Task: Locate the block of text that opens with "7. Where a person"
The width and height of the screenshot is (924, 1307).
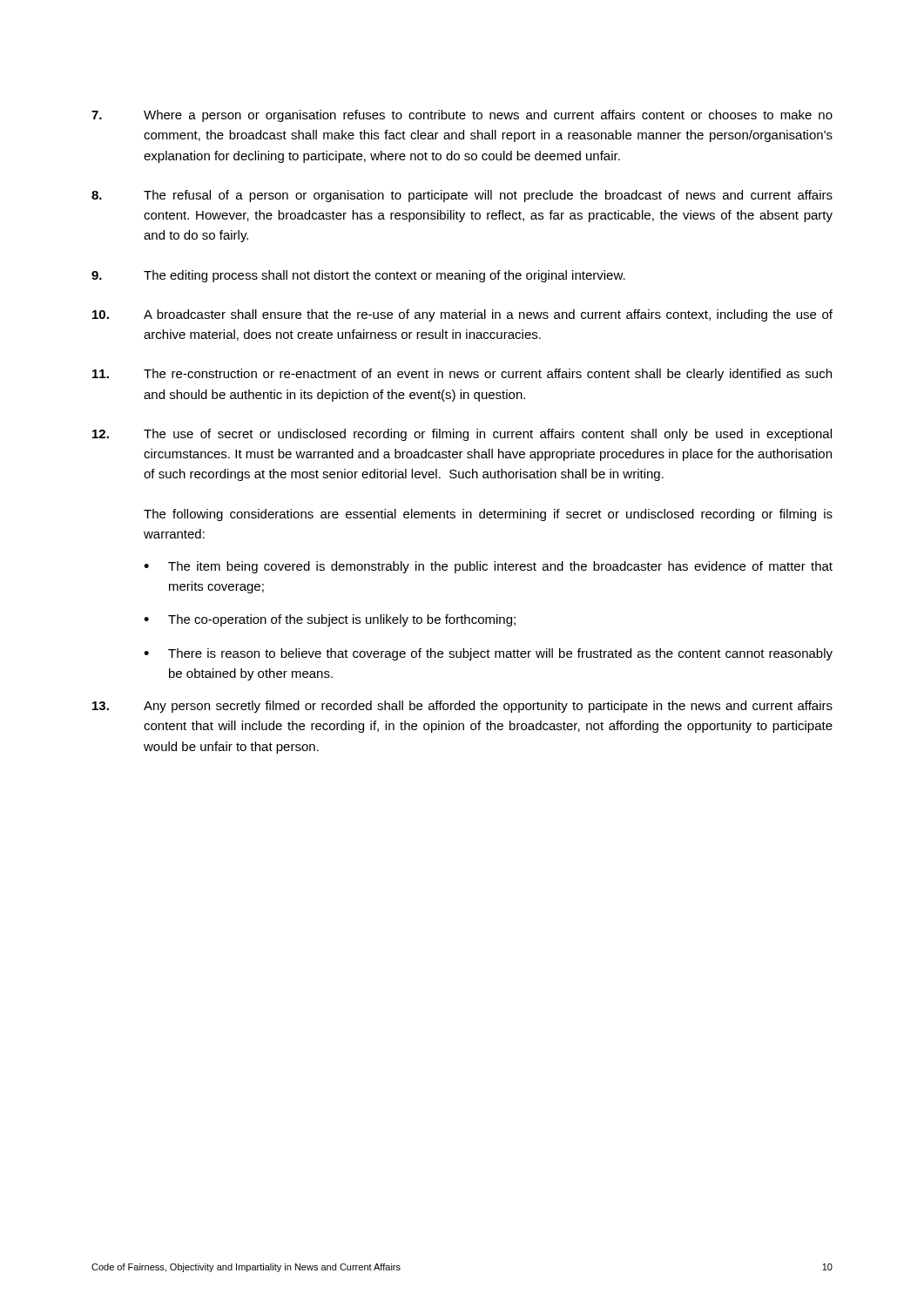Action: (x=462, y=135)
